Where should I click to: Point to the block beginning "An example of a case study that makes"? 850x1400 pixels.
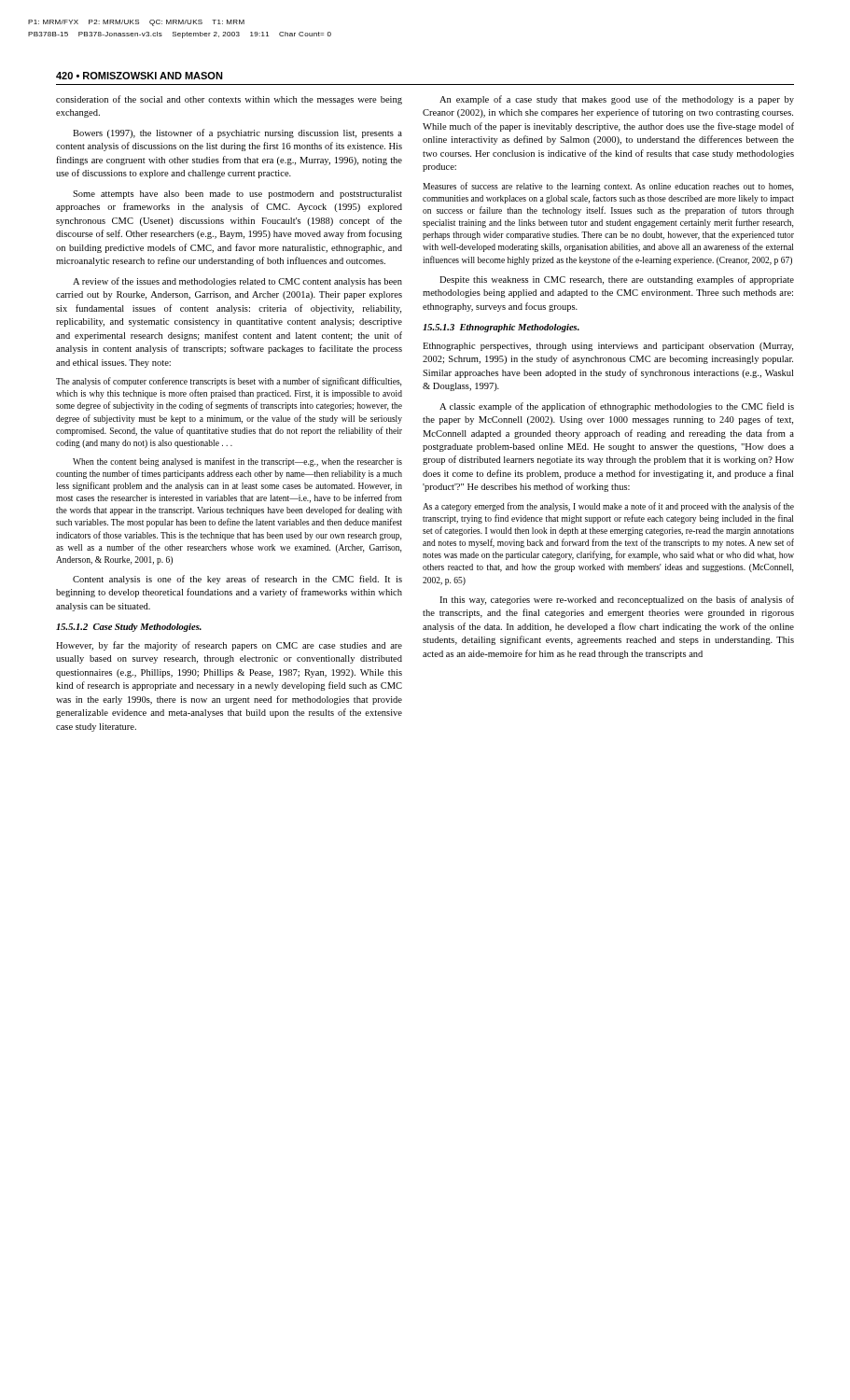tap(608, 134)
